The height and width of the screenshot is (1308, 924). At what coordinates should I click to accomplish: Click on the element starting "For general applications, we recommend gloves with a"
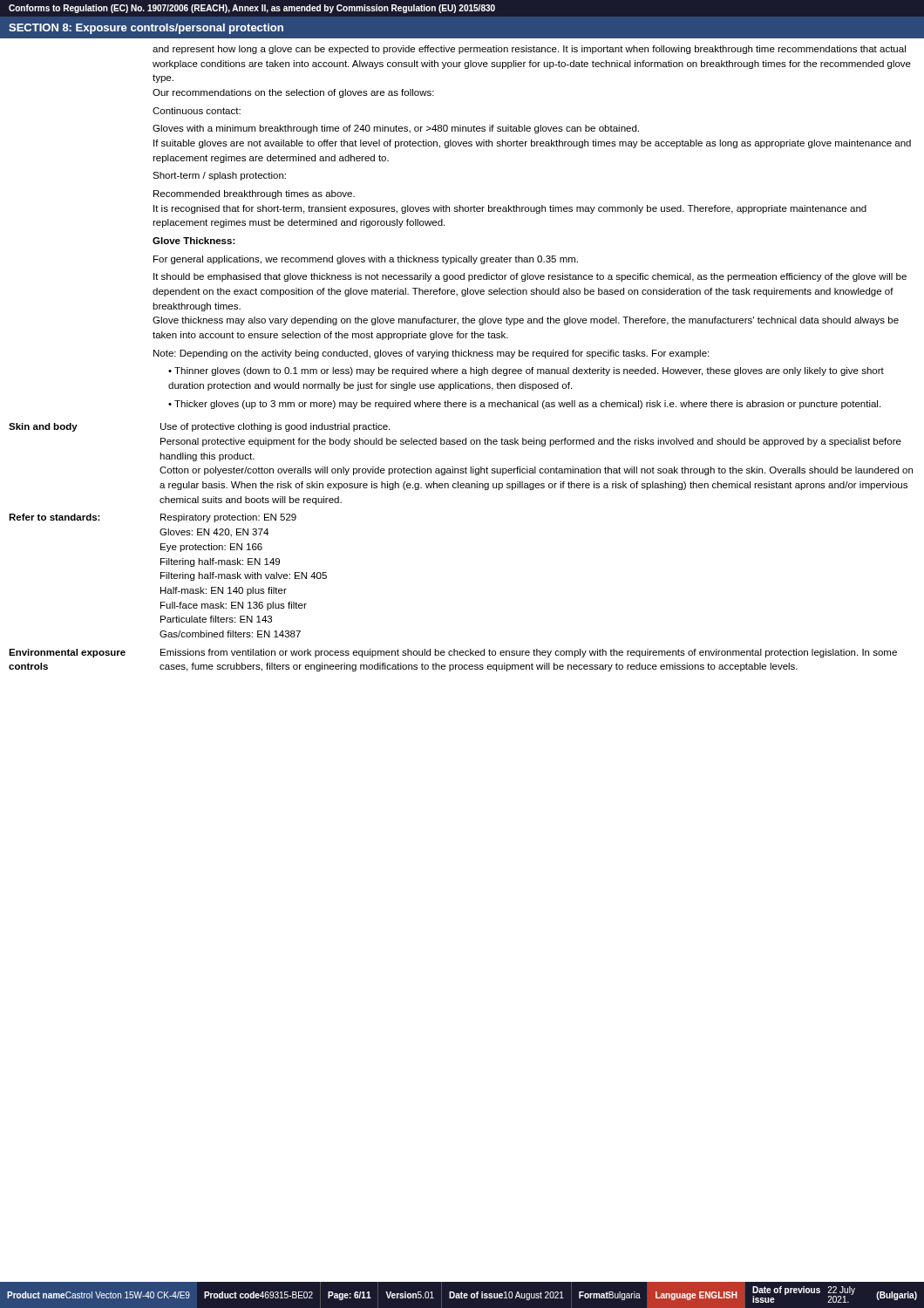[x=366, y=259]
